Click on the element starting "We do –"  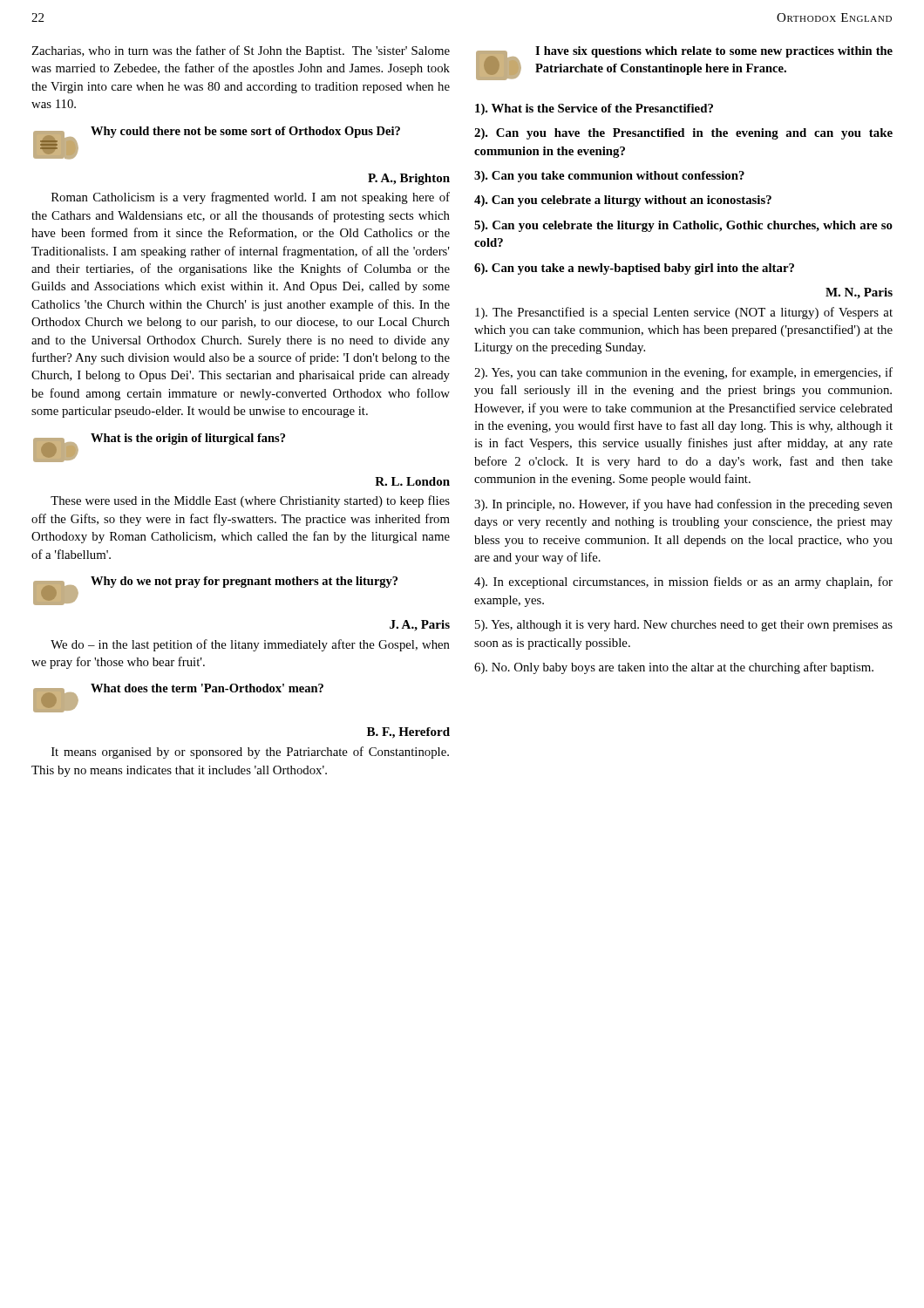pos(241,653)
